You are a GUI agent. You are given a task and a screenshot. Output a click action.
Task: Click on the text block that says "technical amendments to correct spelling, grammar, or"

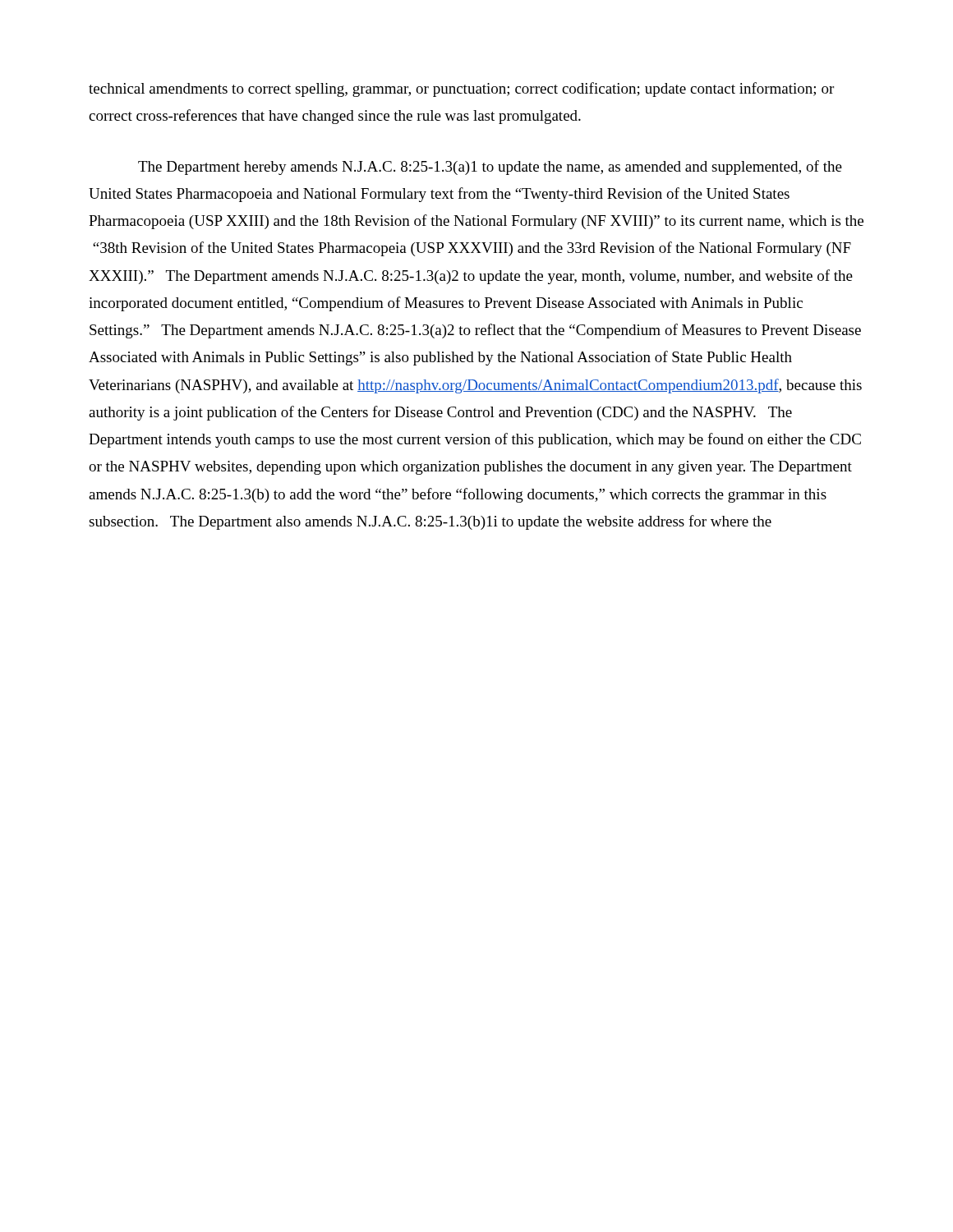[476, 305]
